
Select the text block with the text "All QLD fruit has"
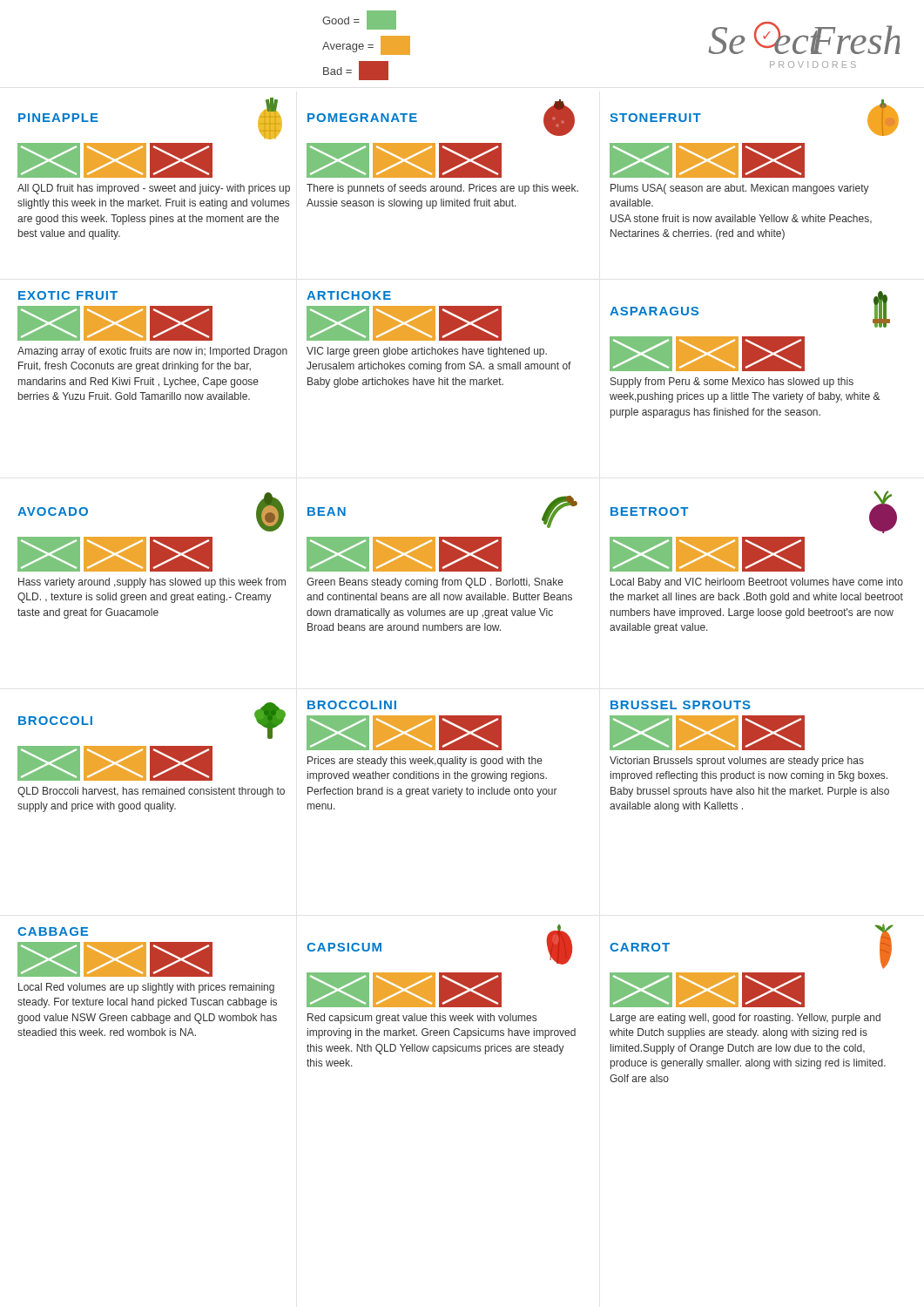pyautogui.click(x=154, y=211)
